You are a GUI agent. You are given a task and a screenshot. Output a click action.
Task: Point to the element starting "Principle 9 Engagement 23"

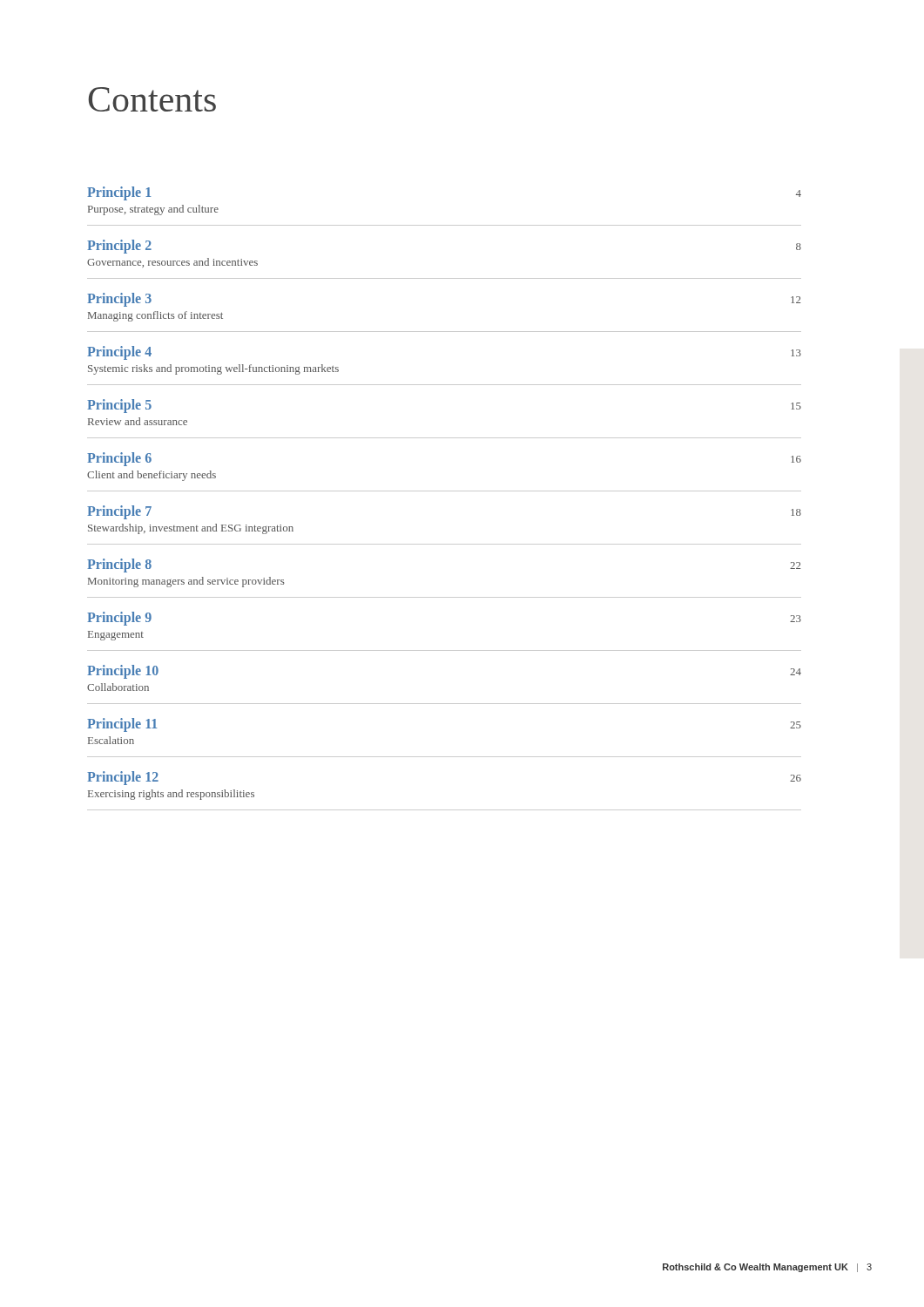121,618
